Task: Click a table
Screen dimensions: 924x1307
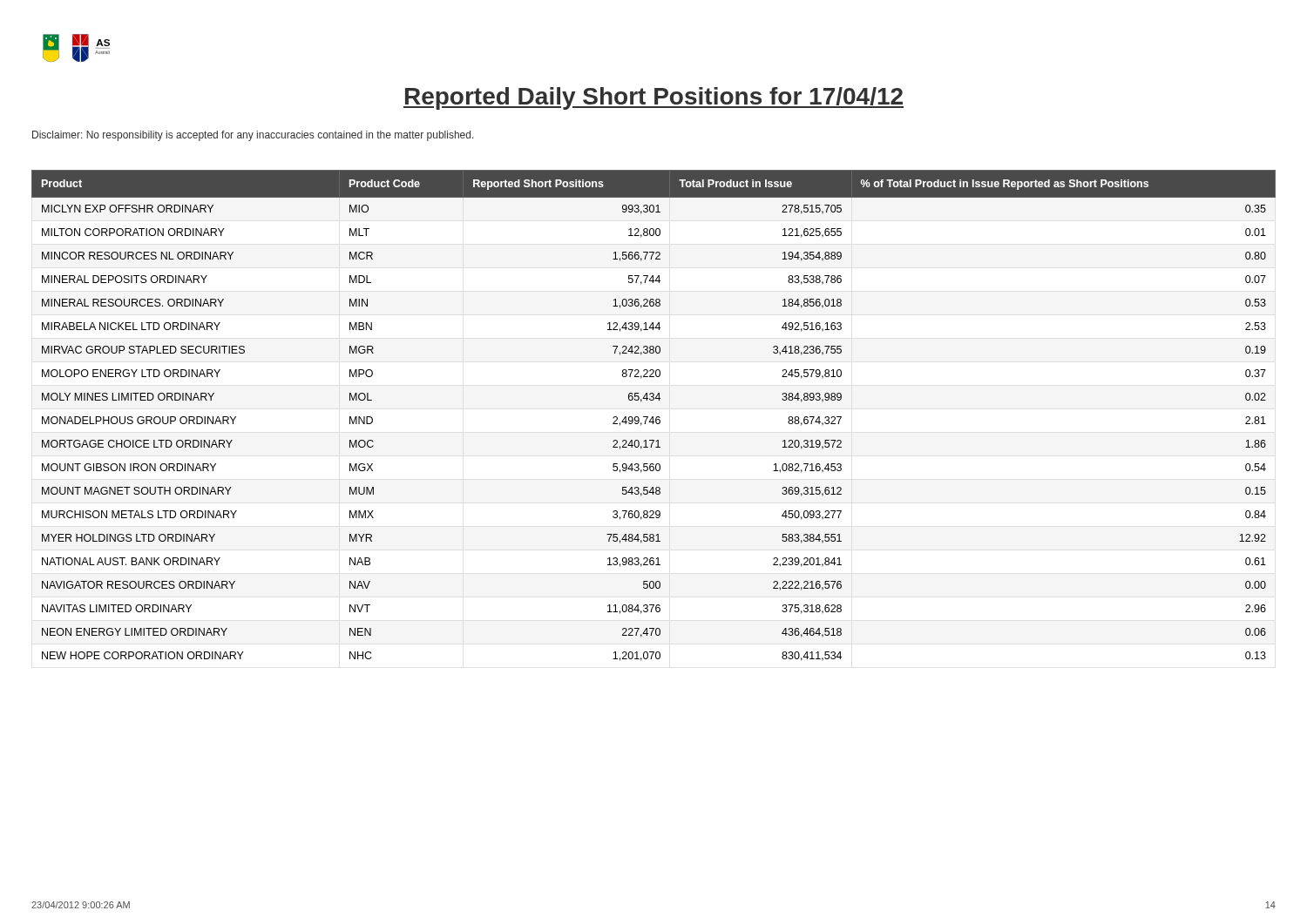Action: click(654, 419)
